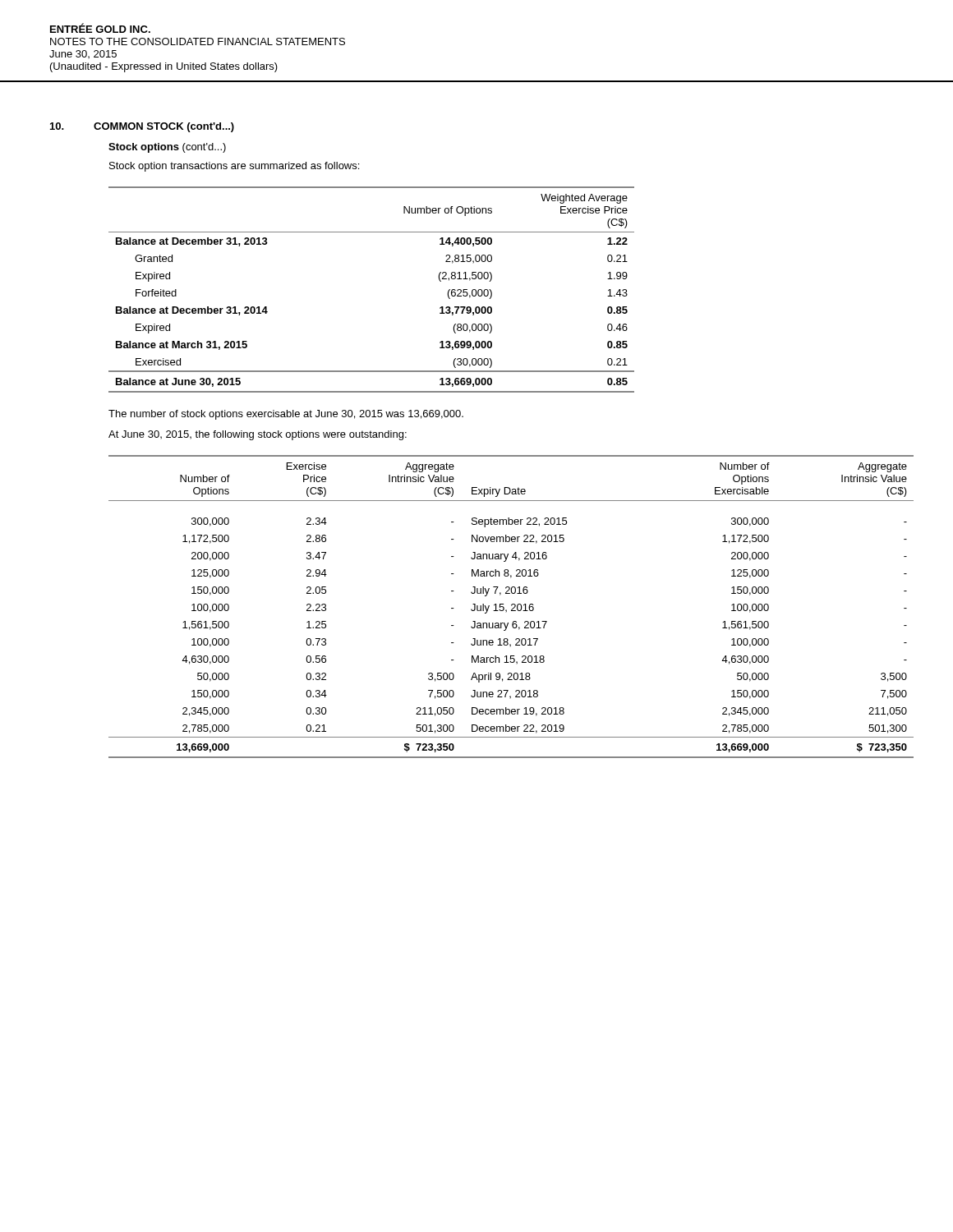The image size is (953, 1232).
Task: Select the table that reads "Balance at June"
Action: click(506, 290)
